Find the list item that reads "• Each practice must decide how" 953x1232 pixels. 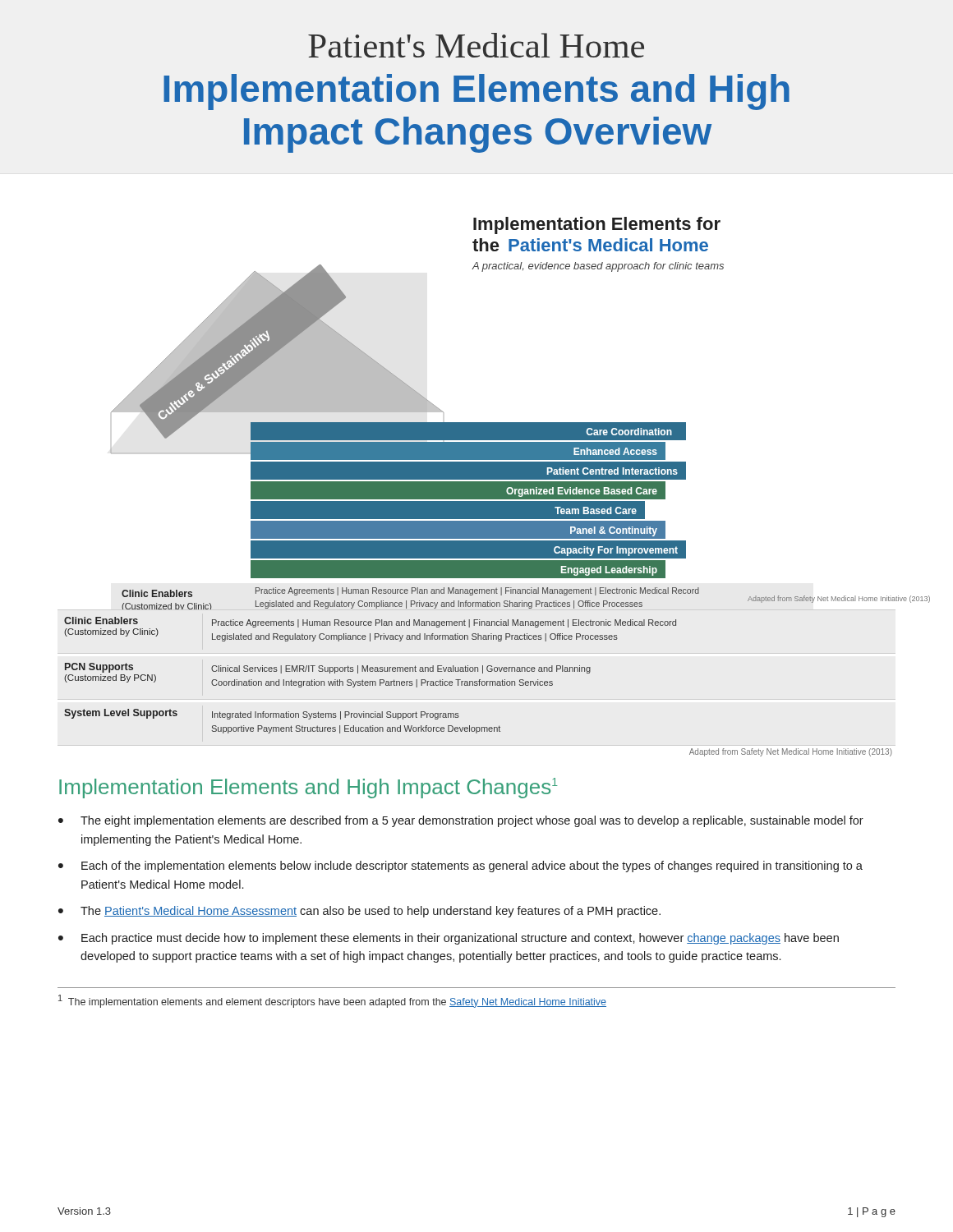tap(476, 947)
